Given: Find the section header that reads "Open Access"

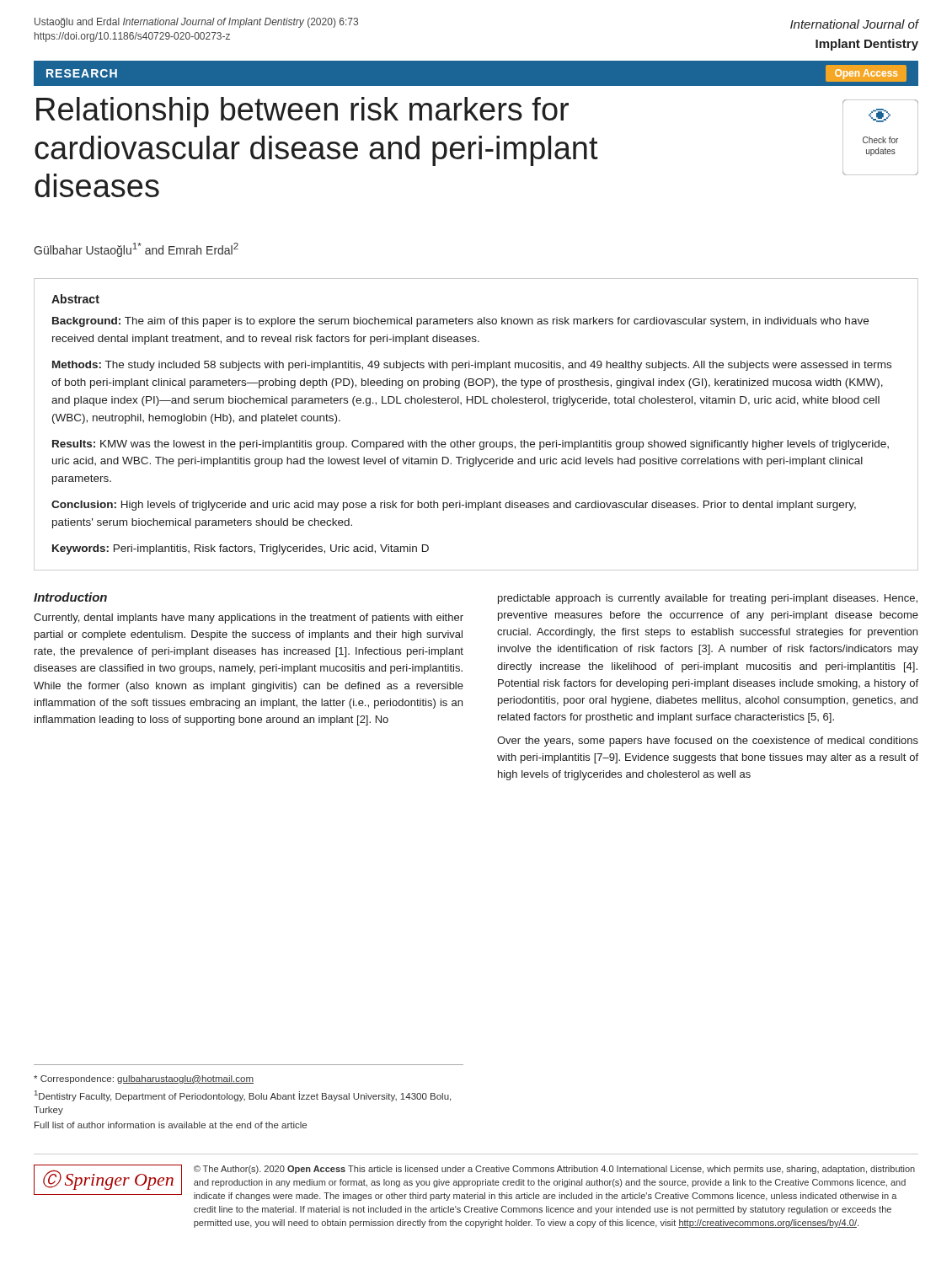Looking at the screenshot, I should coord(866,73).
